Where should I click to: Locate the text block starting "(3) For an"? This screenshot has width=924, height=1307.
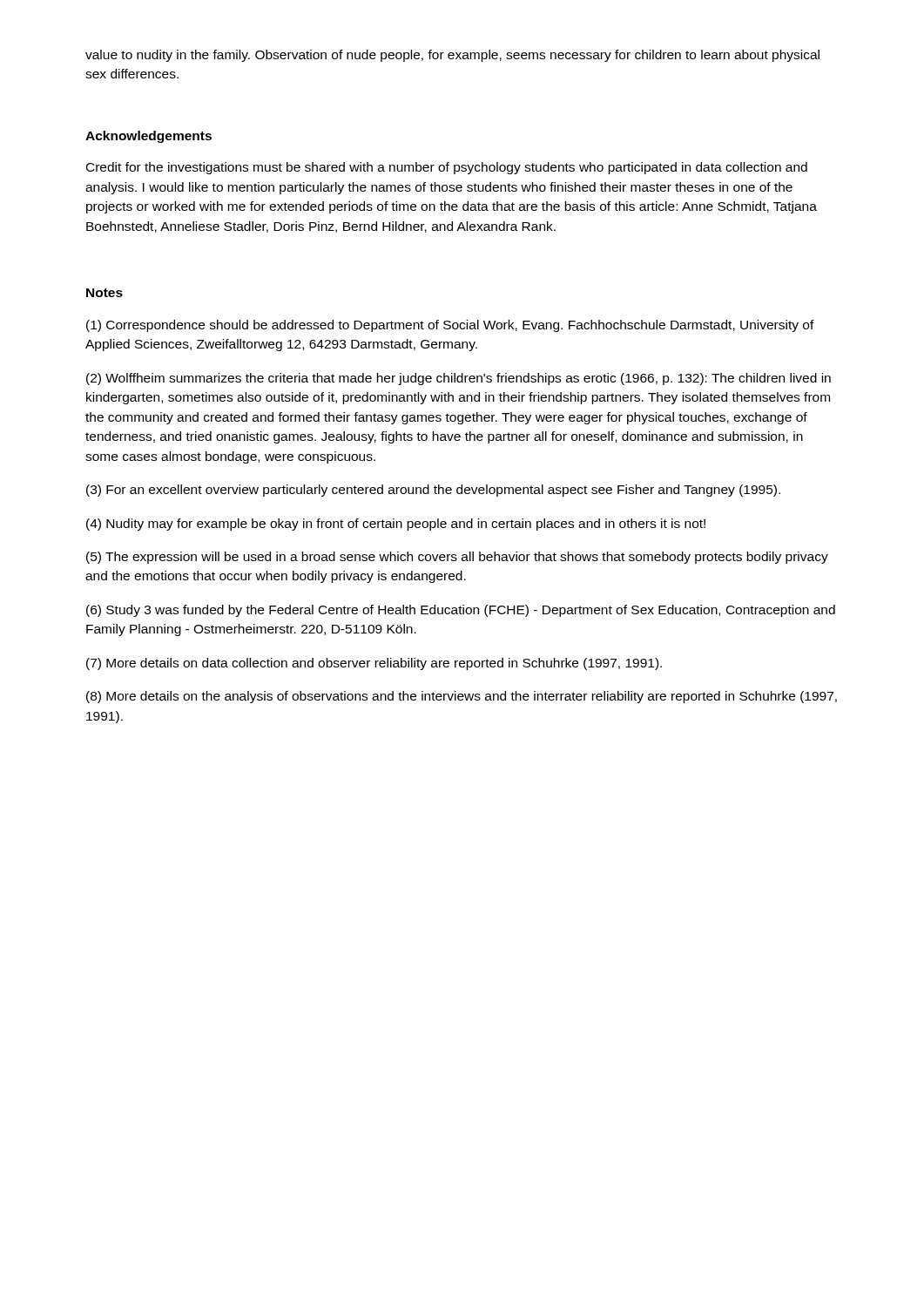click(x=433, y=489)
